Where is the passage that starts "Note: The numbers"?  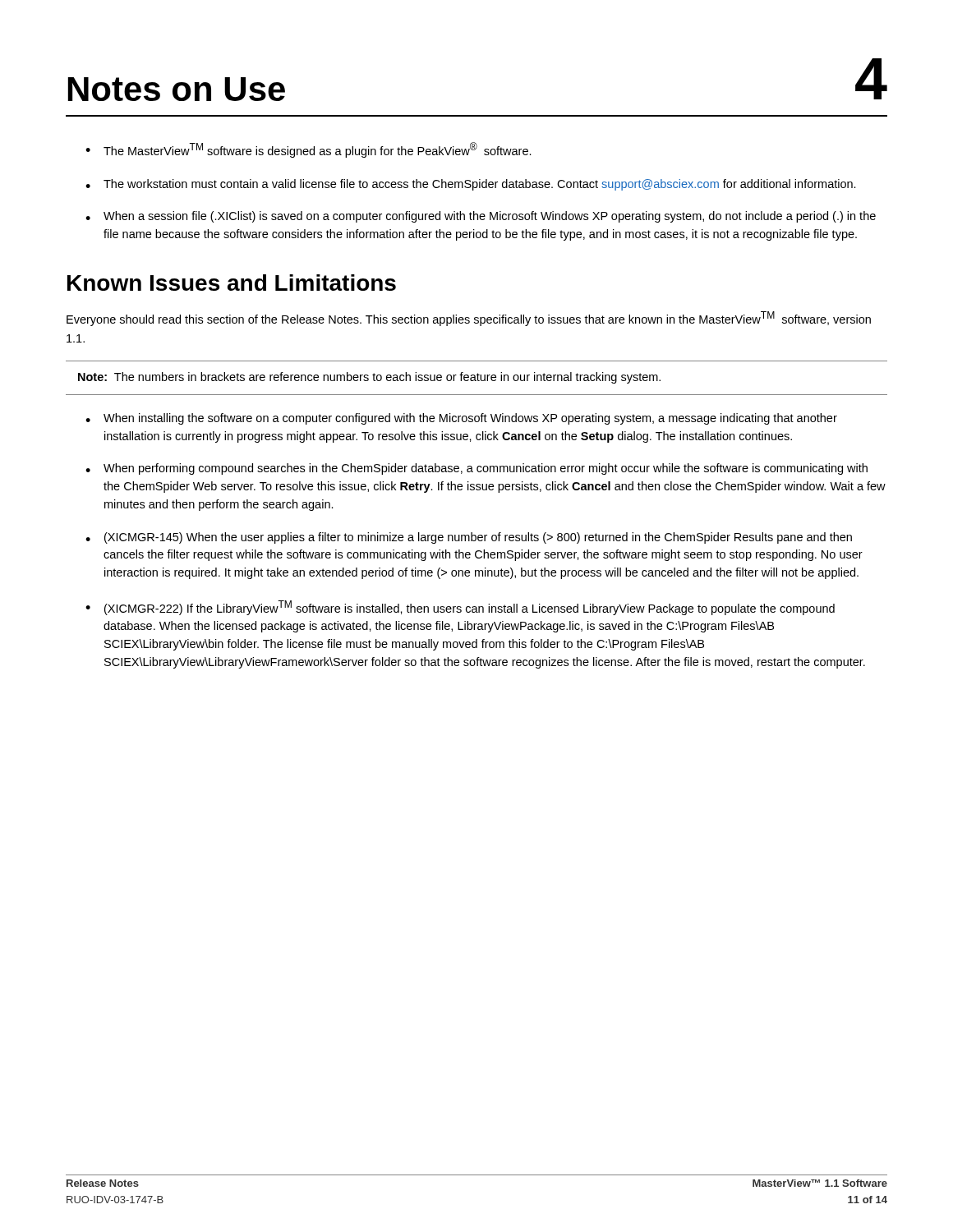[x=369, y=377]
